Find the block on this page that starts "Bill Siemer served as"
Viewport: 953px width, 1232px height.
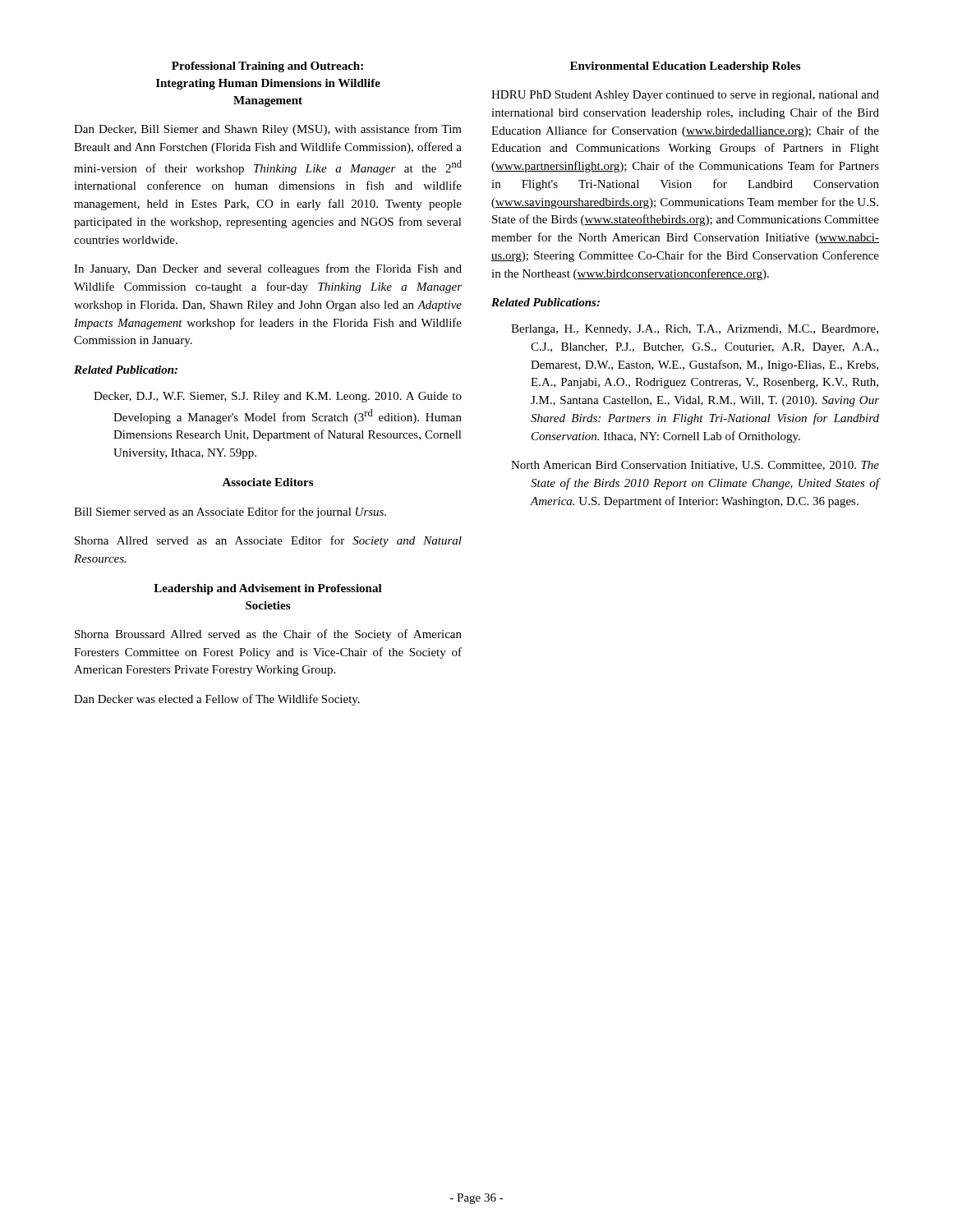231,511
